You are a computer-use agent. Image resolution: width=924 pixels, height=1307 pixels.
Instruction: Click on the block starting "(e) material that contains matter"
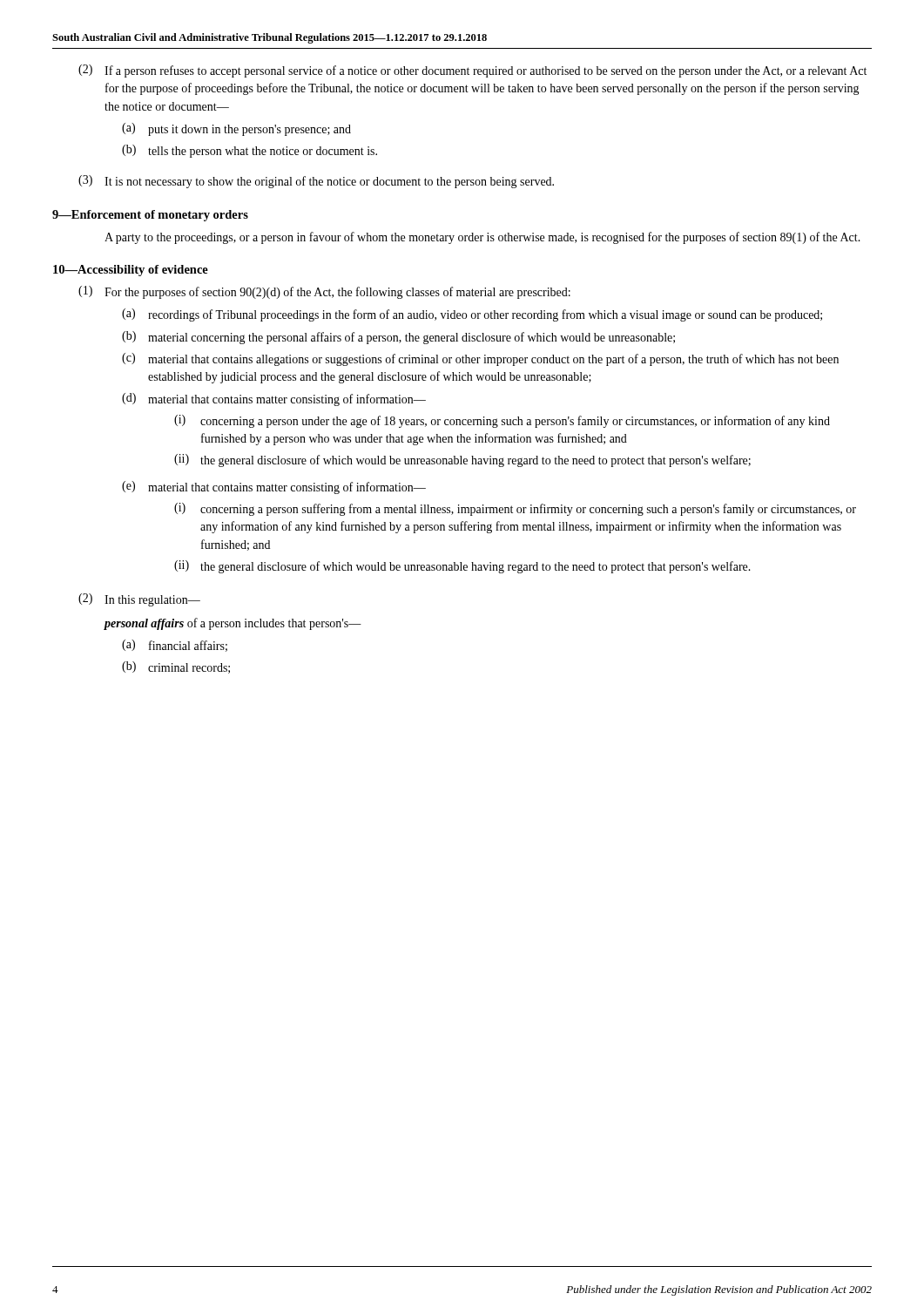coord(488,530)
